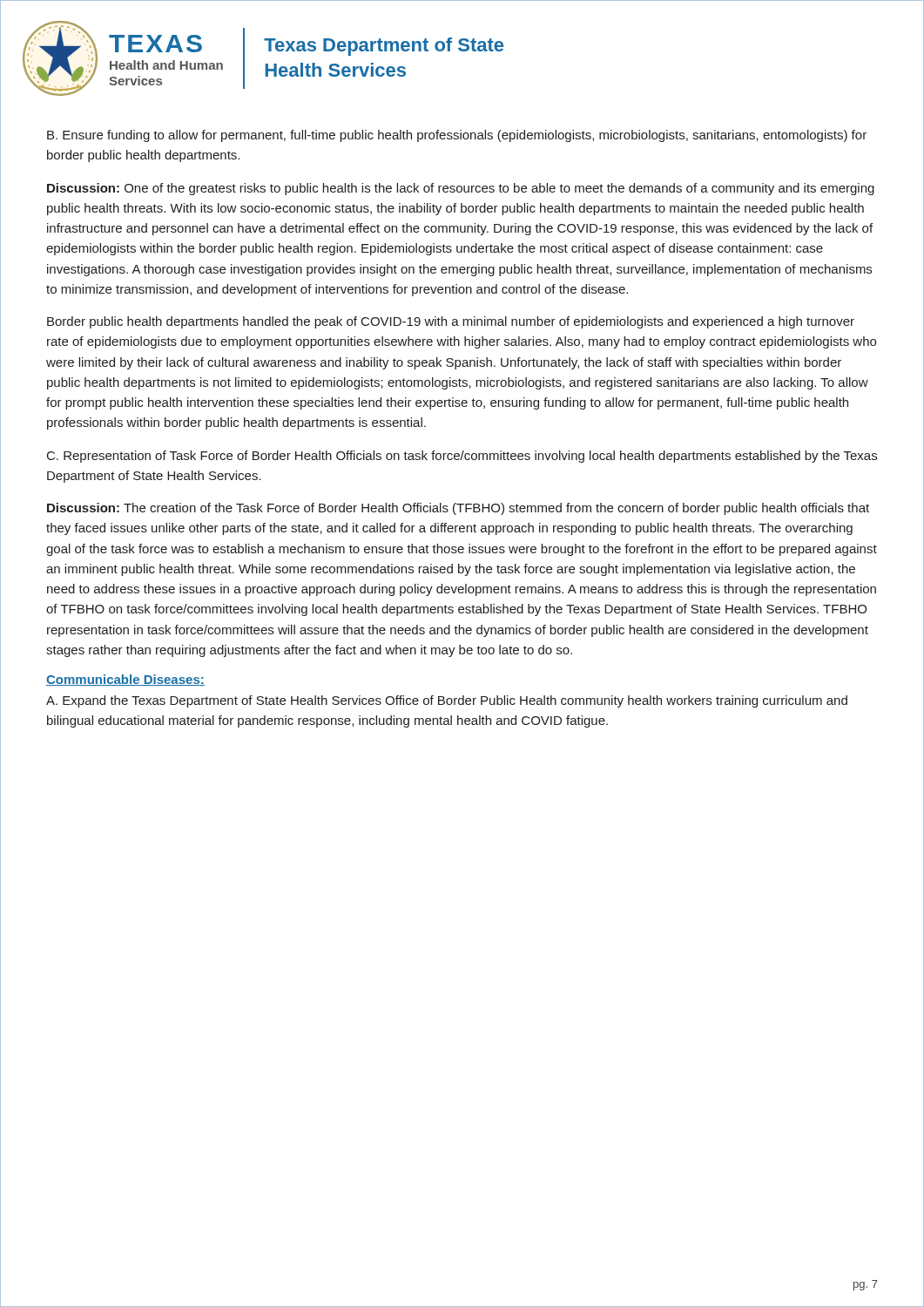Screen dimensions: 1307x924
Task: Click the passage that begins "B. Ensure funding to"
Action: [x=456, y=145]
